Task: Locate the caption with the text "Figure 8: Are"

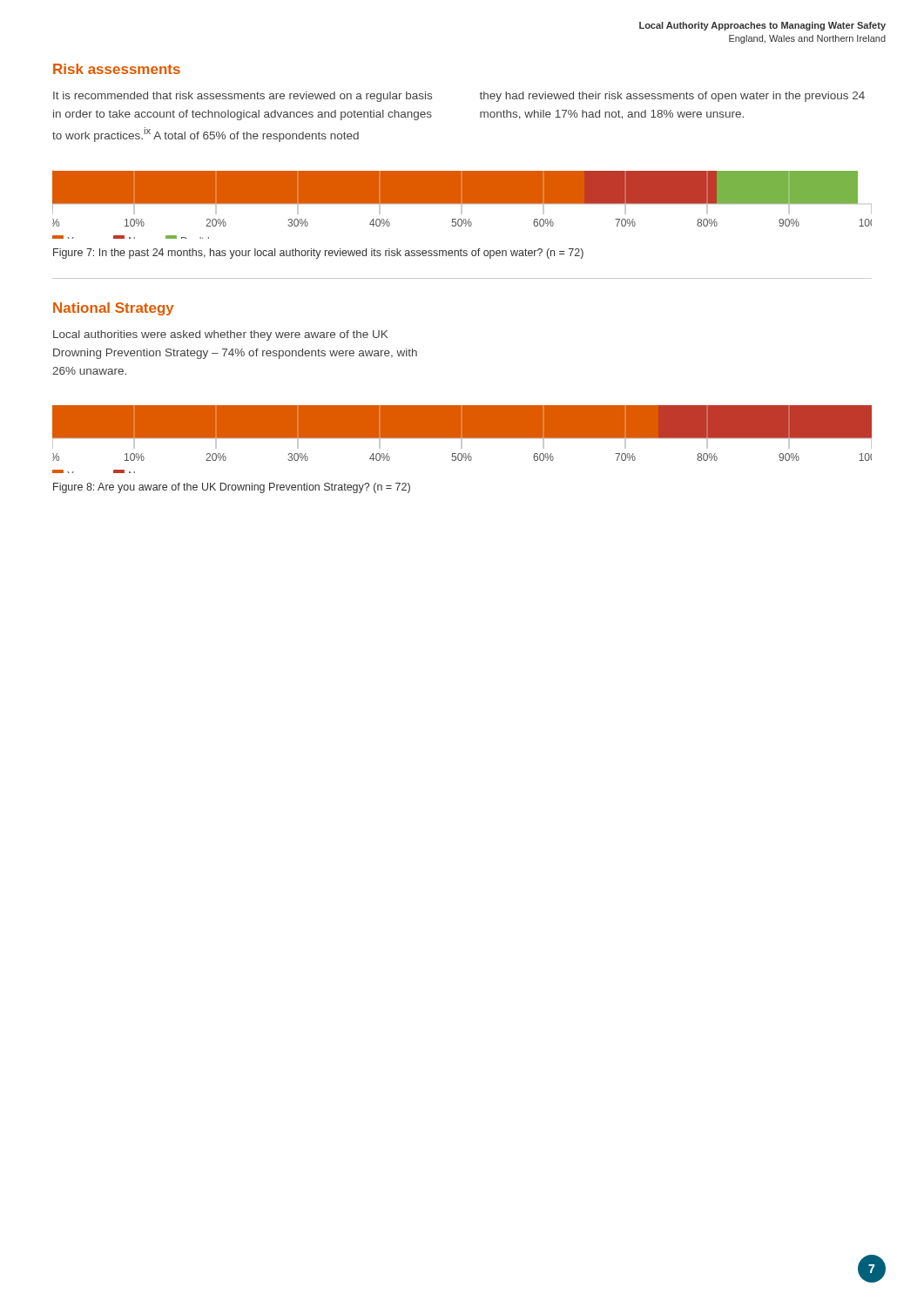Action: [x=232, y=487]
